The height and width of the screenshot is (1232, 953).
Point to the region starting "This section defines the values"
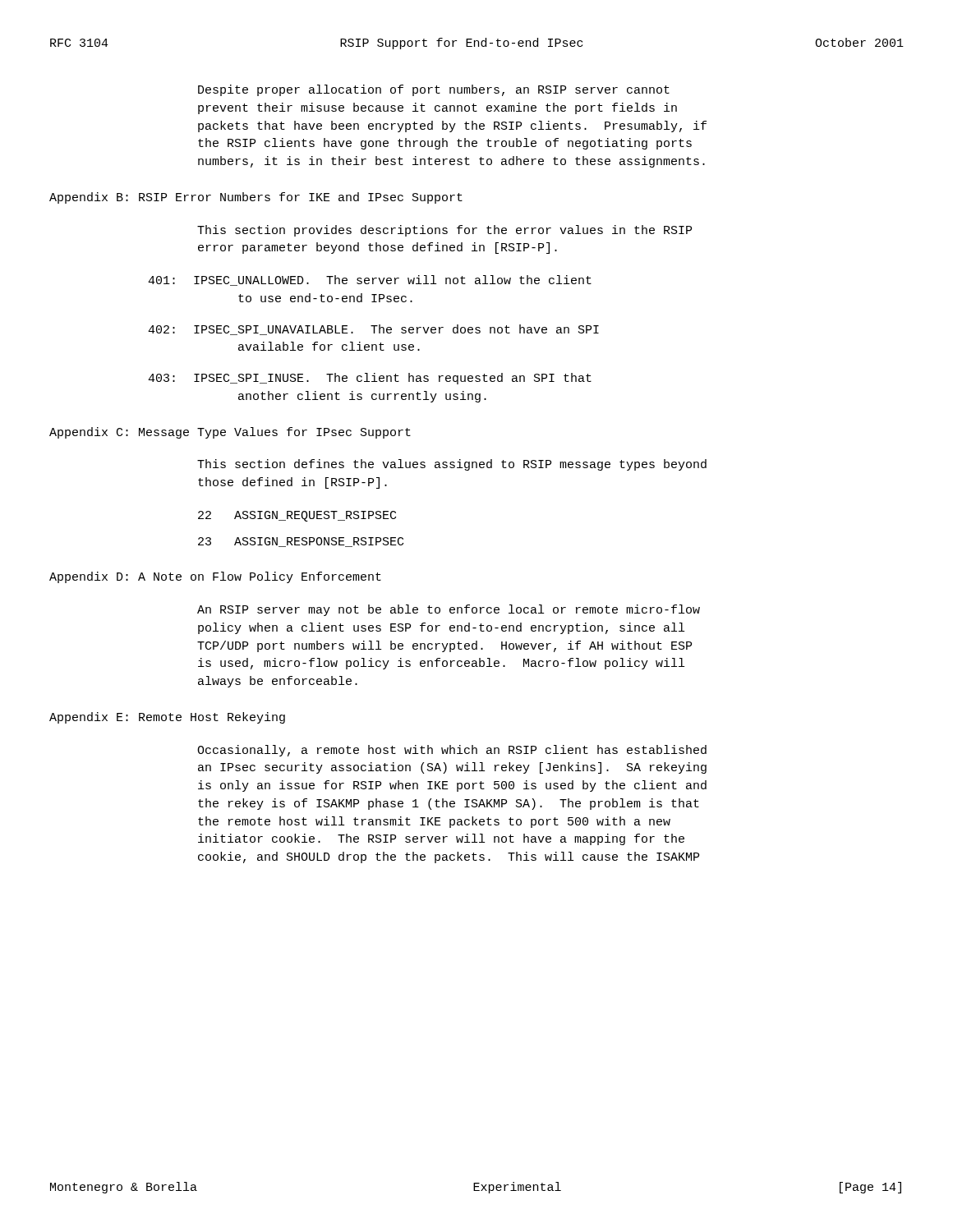coord(452,474)
